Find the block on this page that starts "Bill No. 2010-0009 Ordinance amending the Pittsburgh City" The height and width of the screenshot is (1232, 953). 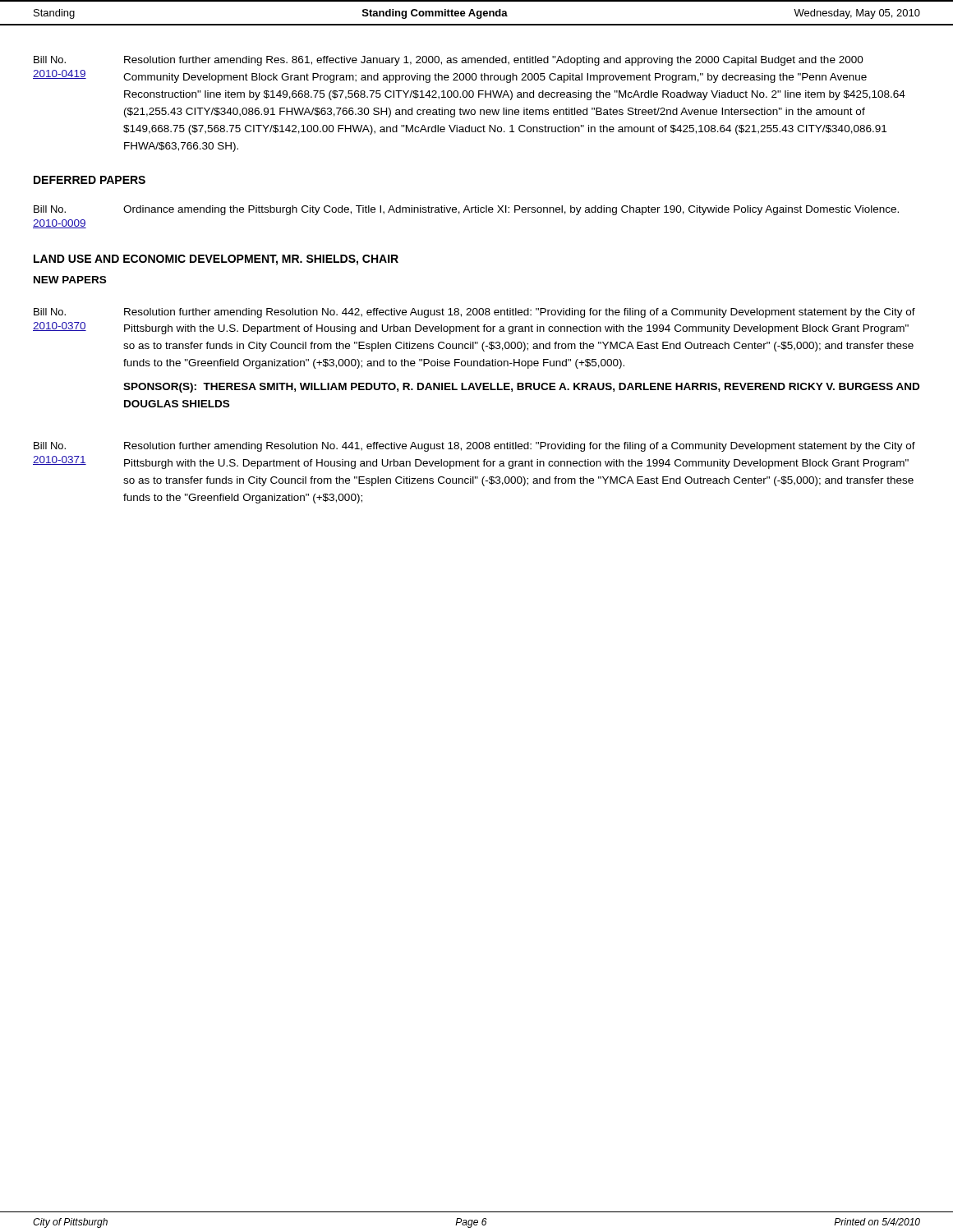point(476,215)
